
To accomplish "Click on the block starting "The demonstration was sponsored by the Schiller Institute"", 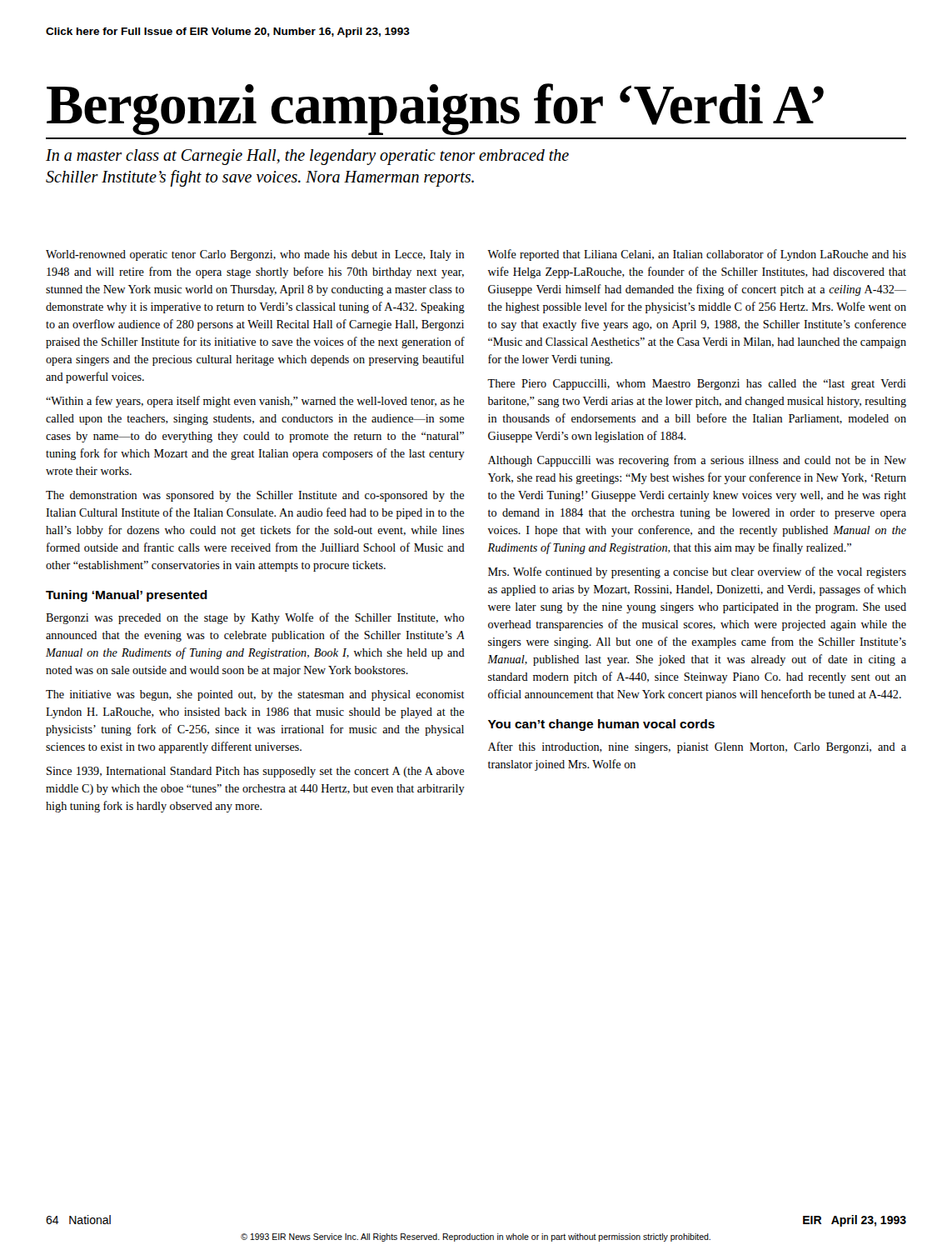I will (x=255, y=531).
